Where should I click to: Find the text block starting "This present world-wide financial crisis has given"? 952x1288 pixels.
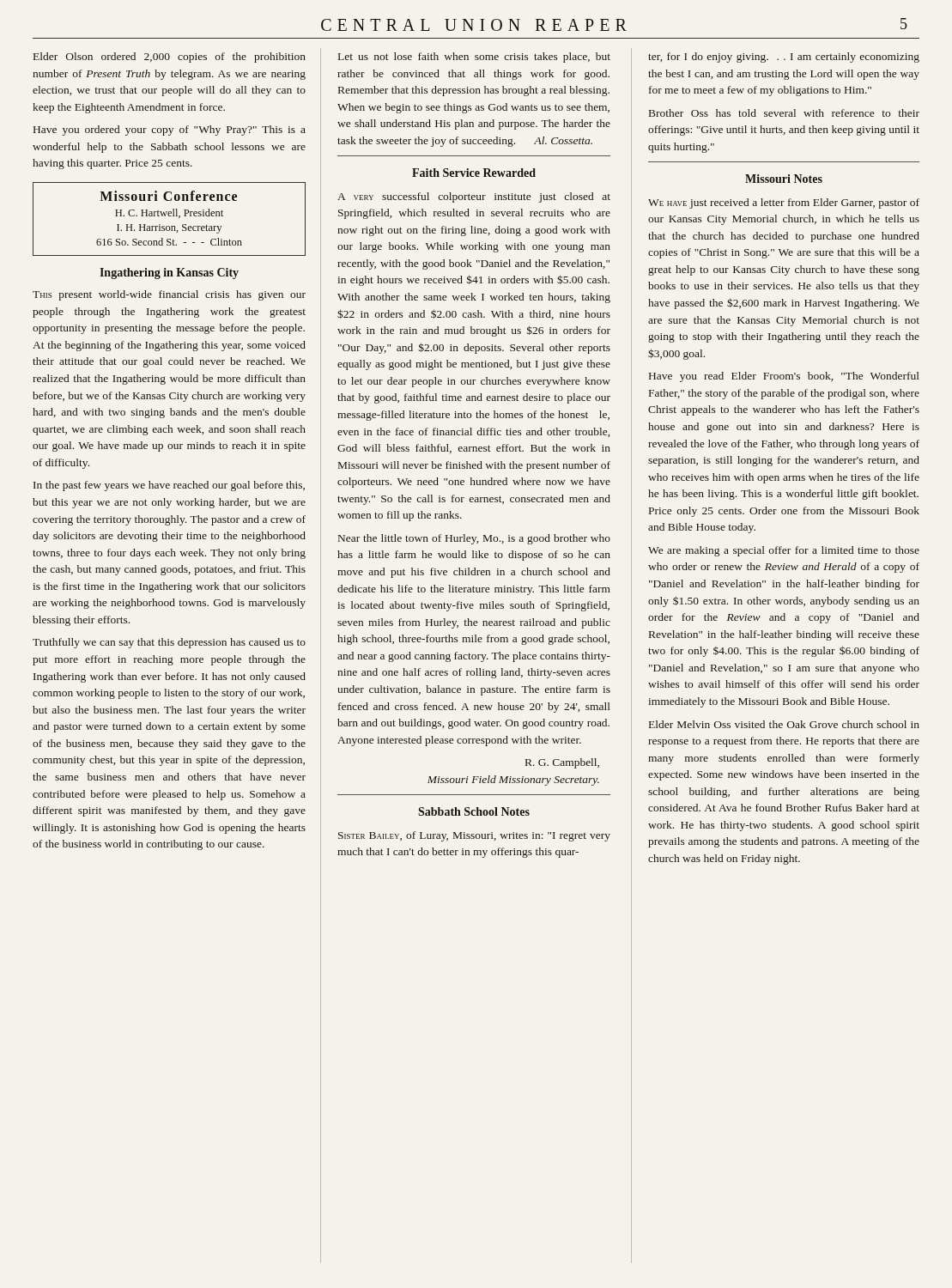pyautogui.click(x=169, y=569)
